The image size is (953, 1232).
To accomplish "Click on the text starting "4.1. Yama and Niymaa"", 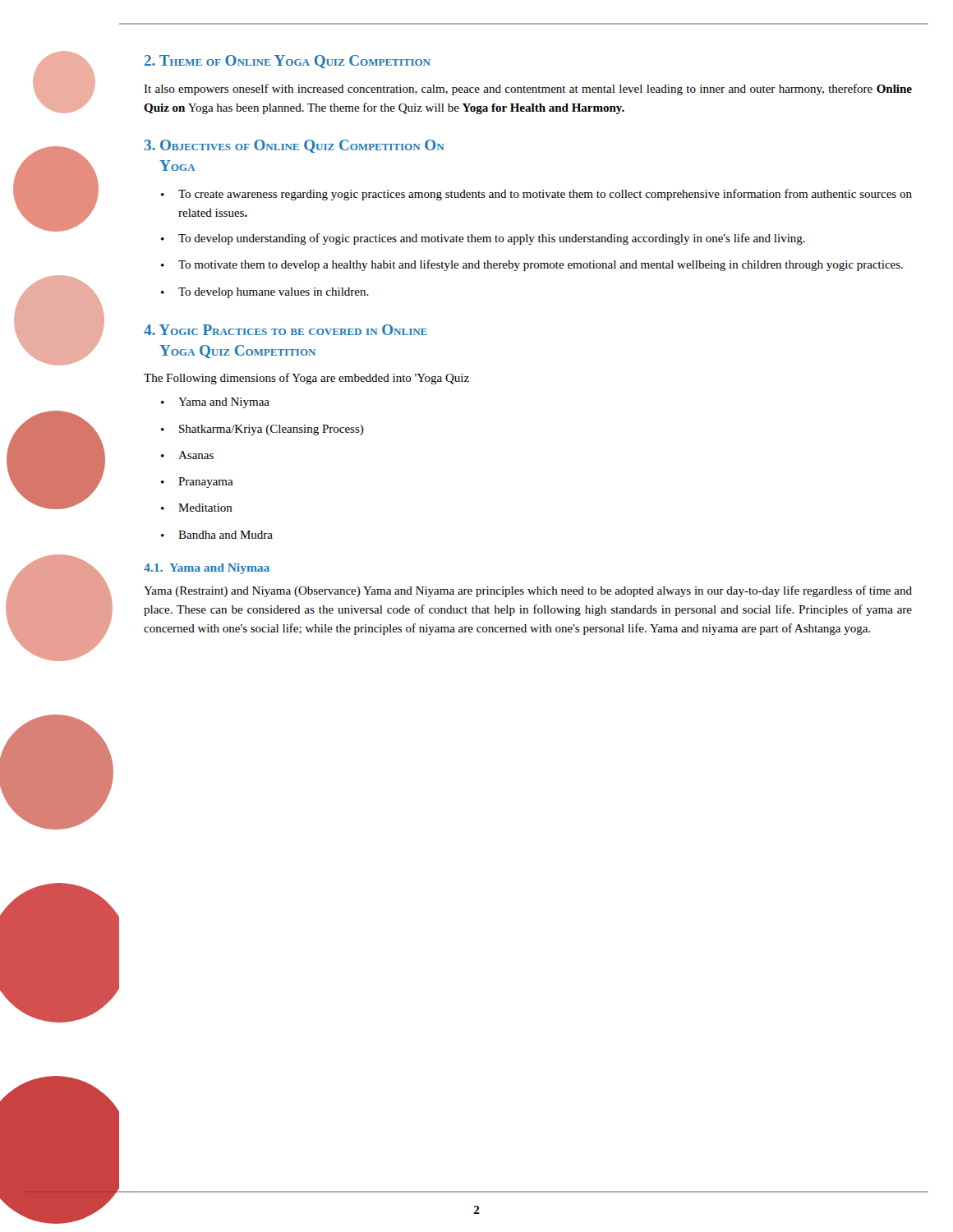I will pos(207,567).
